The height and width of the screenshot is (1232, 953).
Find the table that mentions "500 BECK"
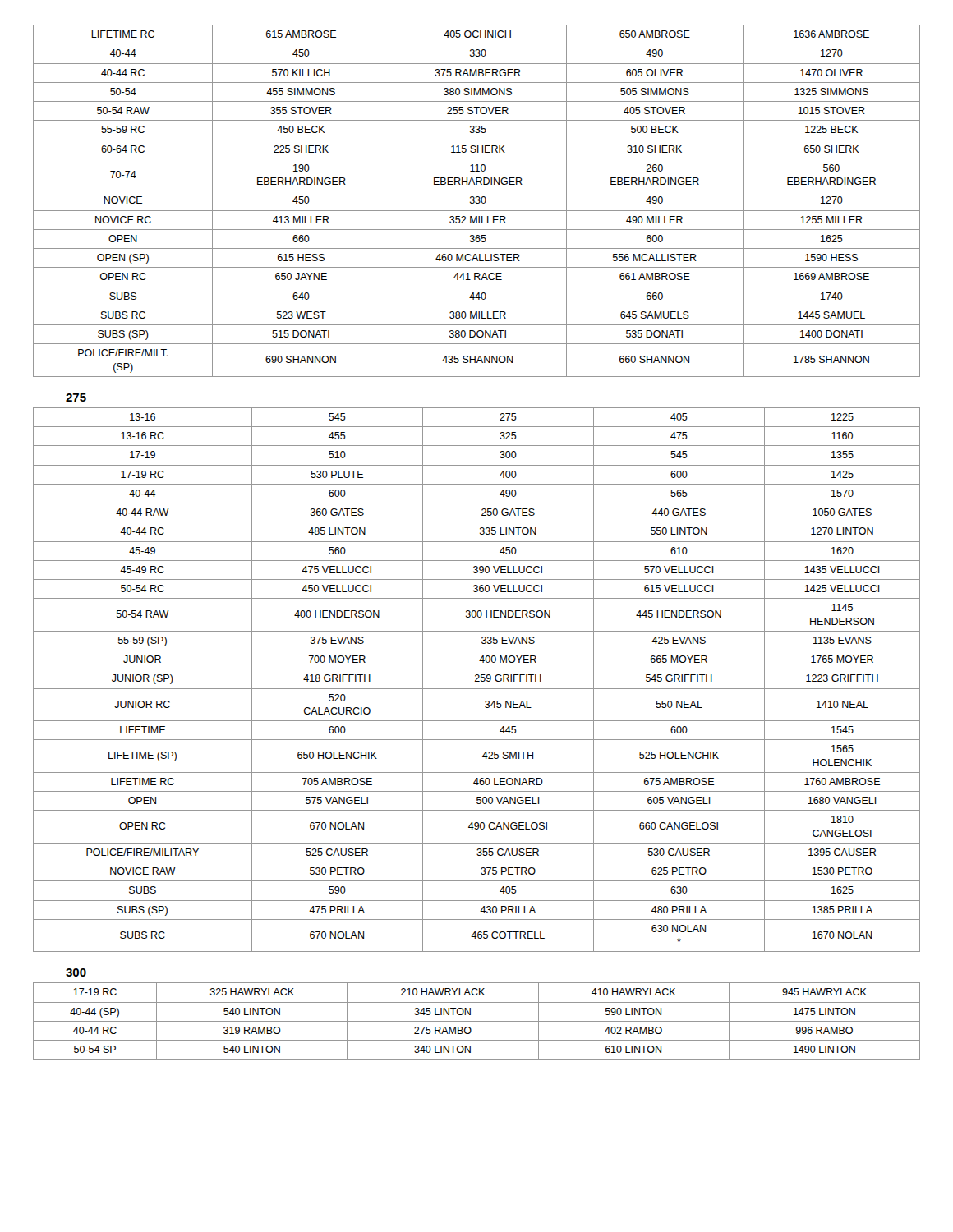[476, 201]
